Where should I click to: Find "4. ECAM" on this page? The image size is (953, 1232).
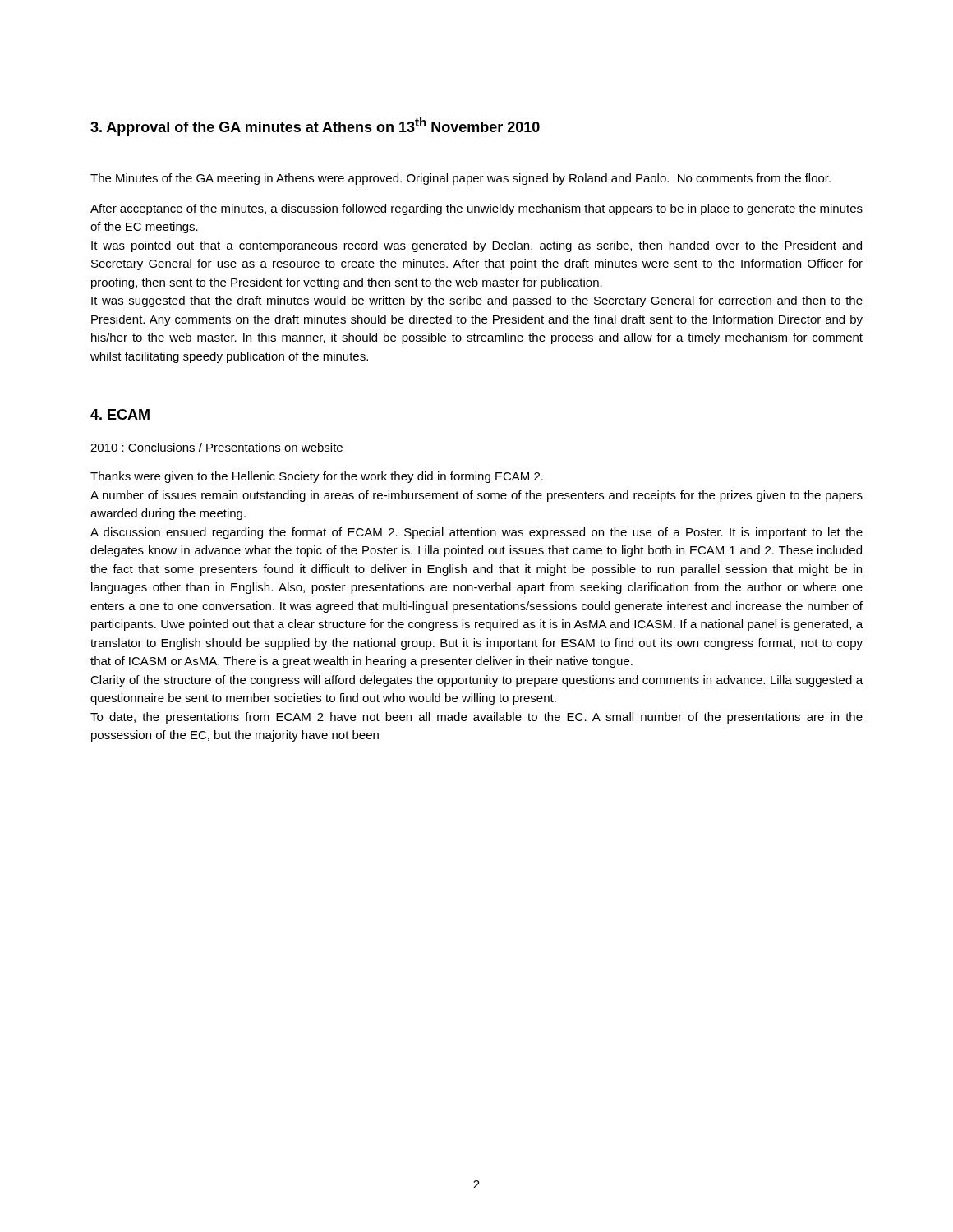pyautogui.click(x=120, y=415)
